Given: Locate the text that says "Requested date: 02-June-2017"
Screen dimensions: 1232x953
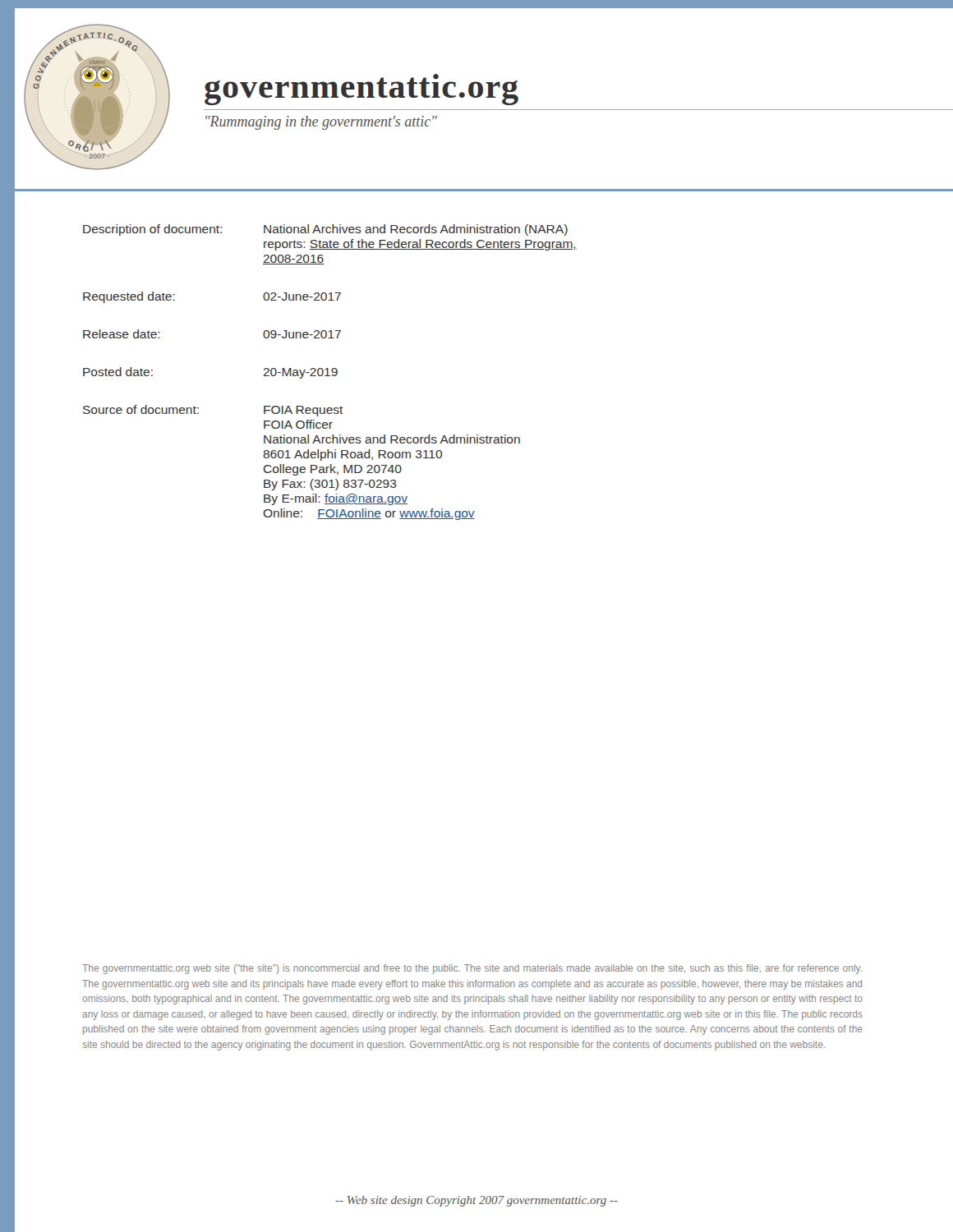Looking at the screenshot, I should [128, 297].
